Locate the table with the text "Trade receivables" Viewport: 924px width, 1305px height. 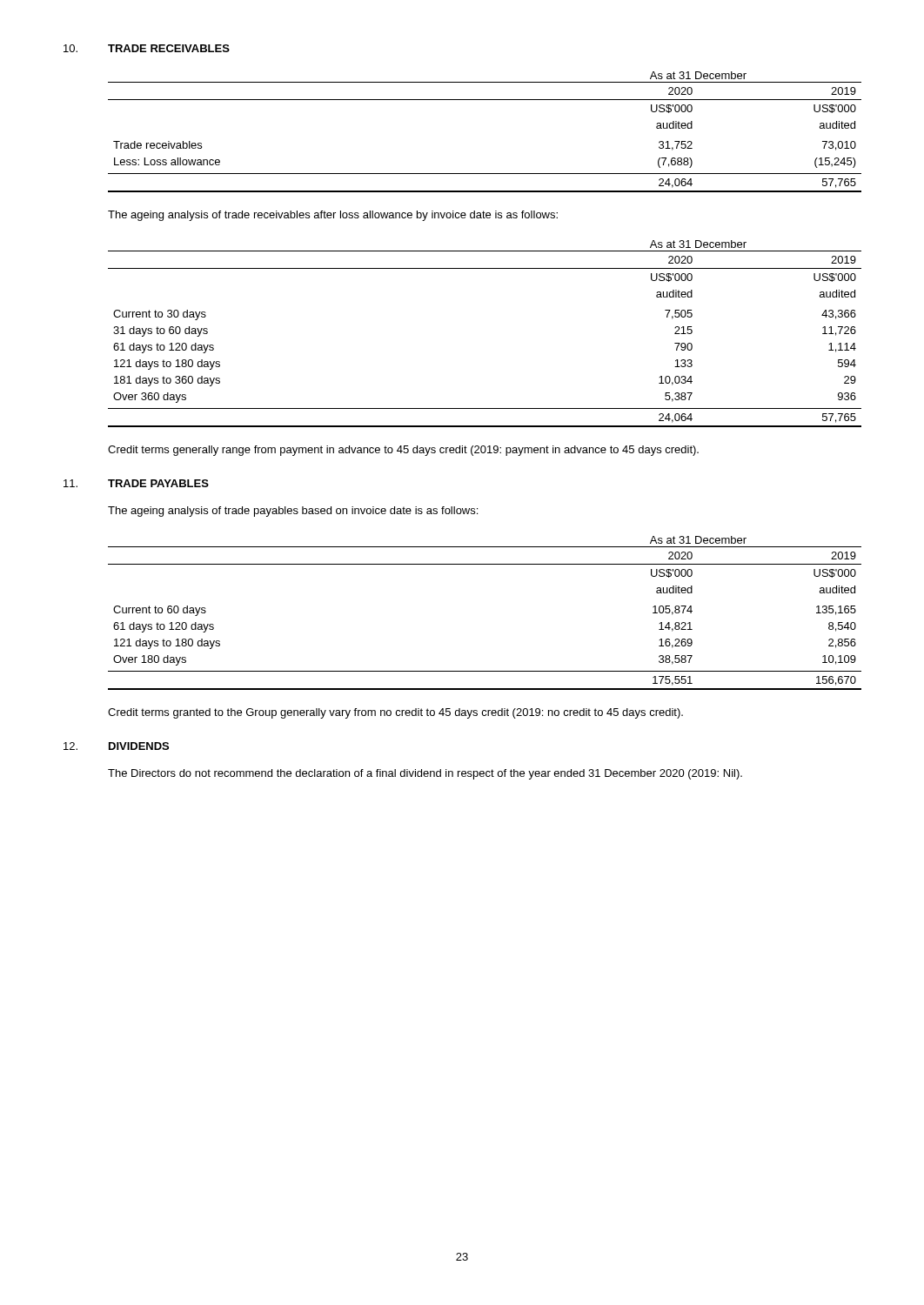click(x=485, y=130)
